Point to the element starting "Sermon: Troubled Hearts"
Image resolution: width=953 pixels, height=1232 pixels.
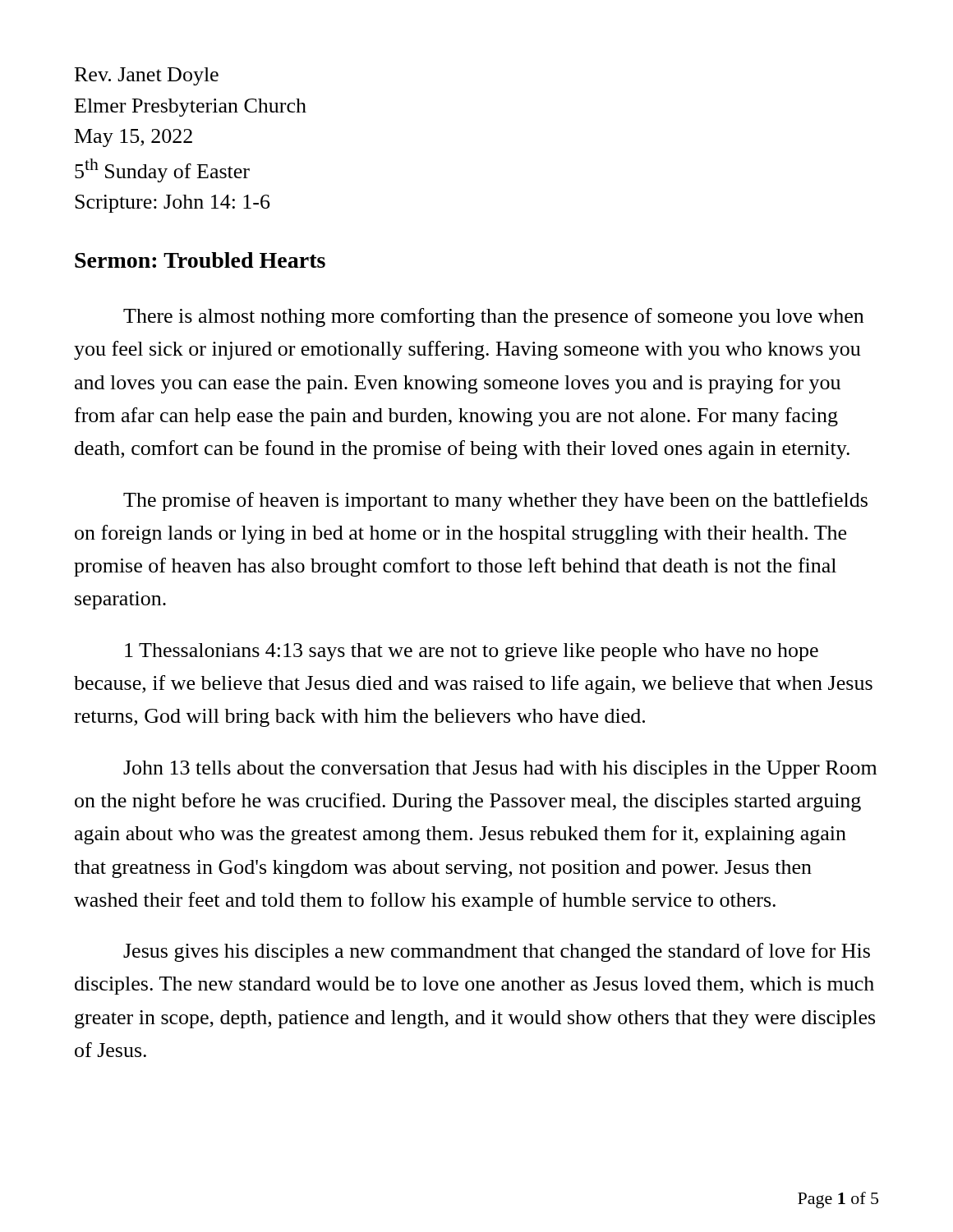coord(200,260)
